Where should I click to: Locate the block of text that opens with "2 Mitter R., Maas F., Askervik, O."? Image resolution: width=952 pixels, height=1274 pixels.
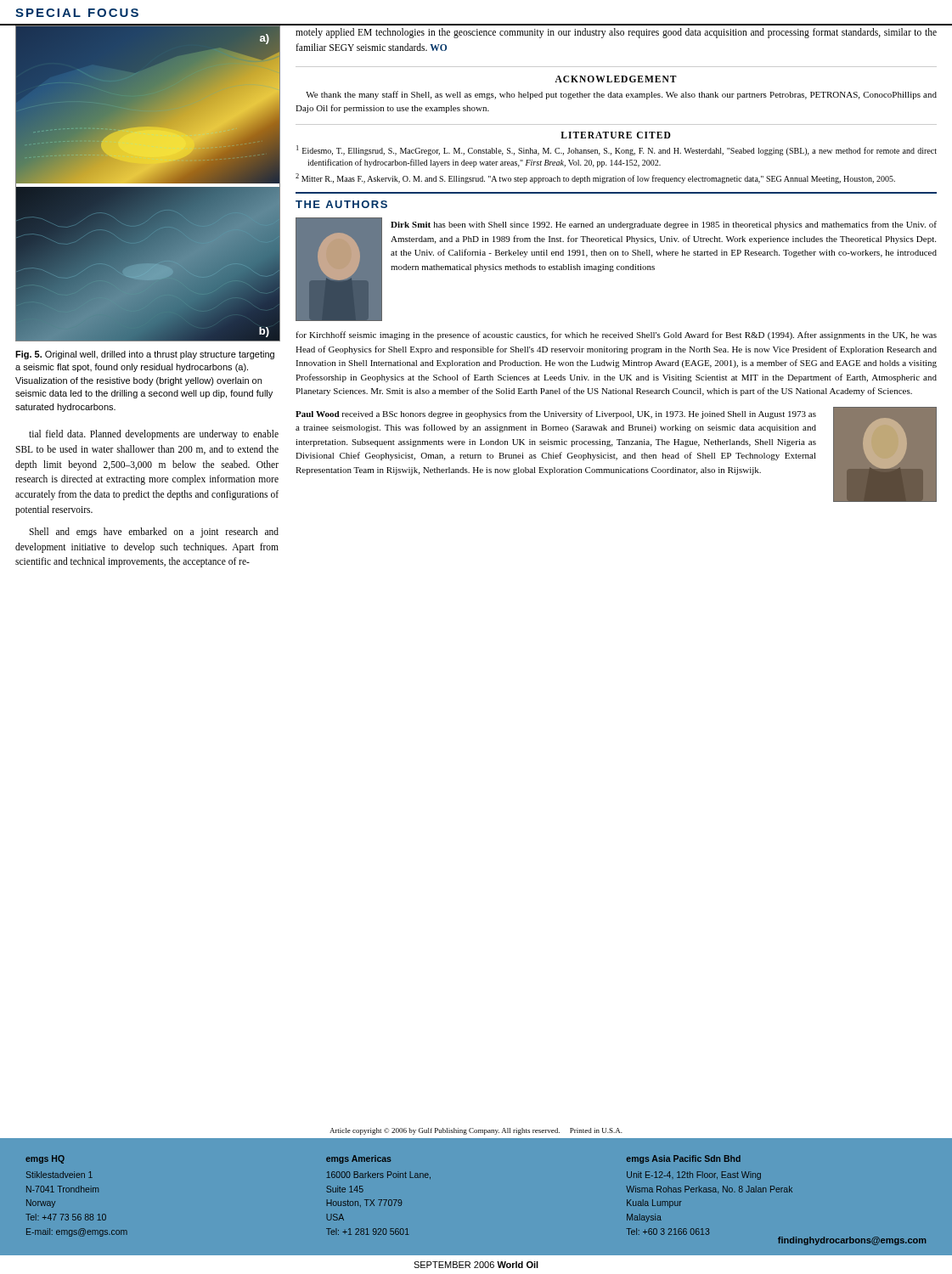click(x=595, y=178)
